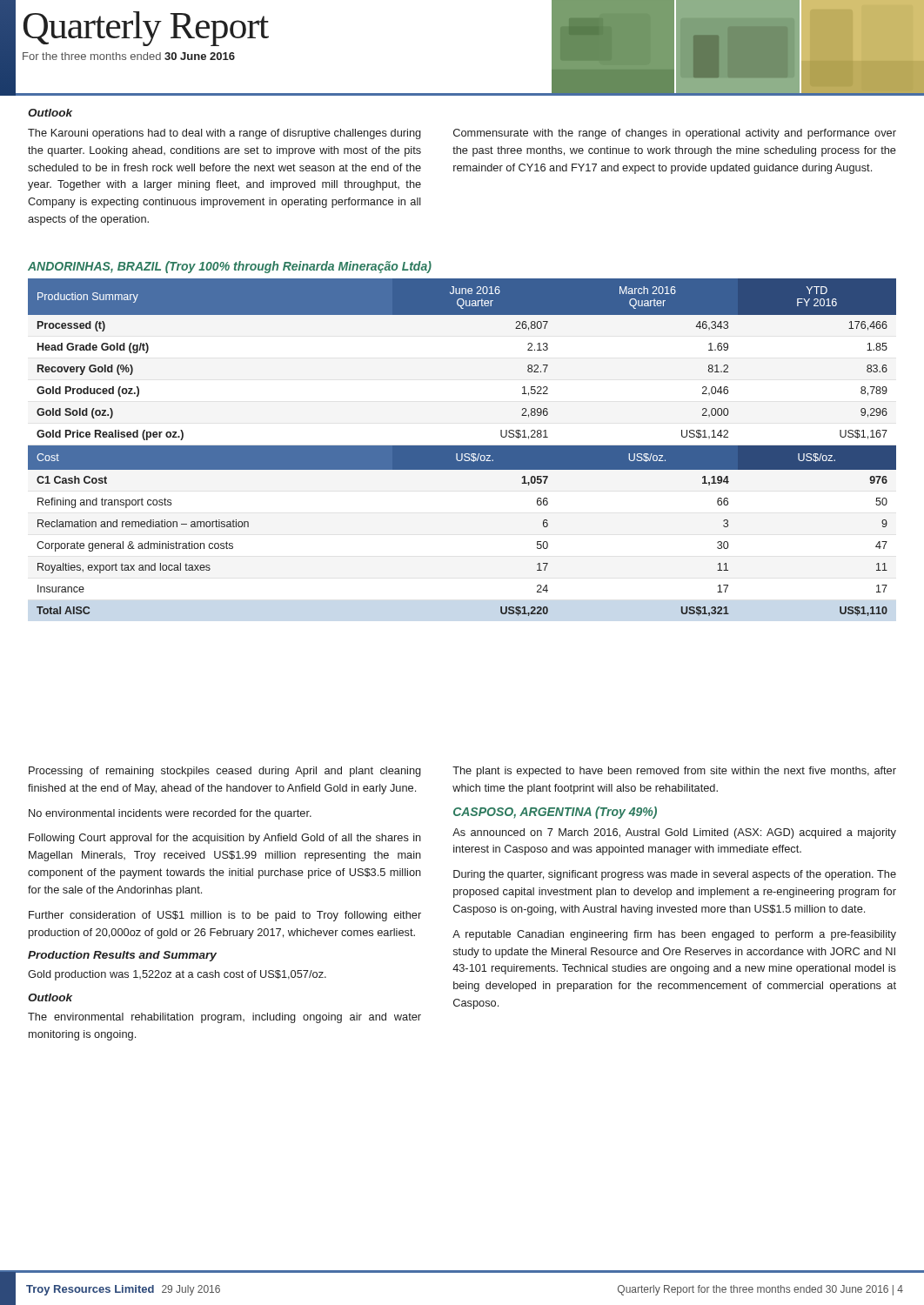Point to the region starting "As announced on 7"

click(674, 840)
